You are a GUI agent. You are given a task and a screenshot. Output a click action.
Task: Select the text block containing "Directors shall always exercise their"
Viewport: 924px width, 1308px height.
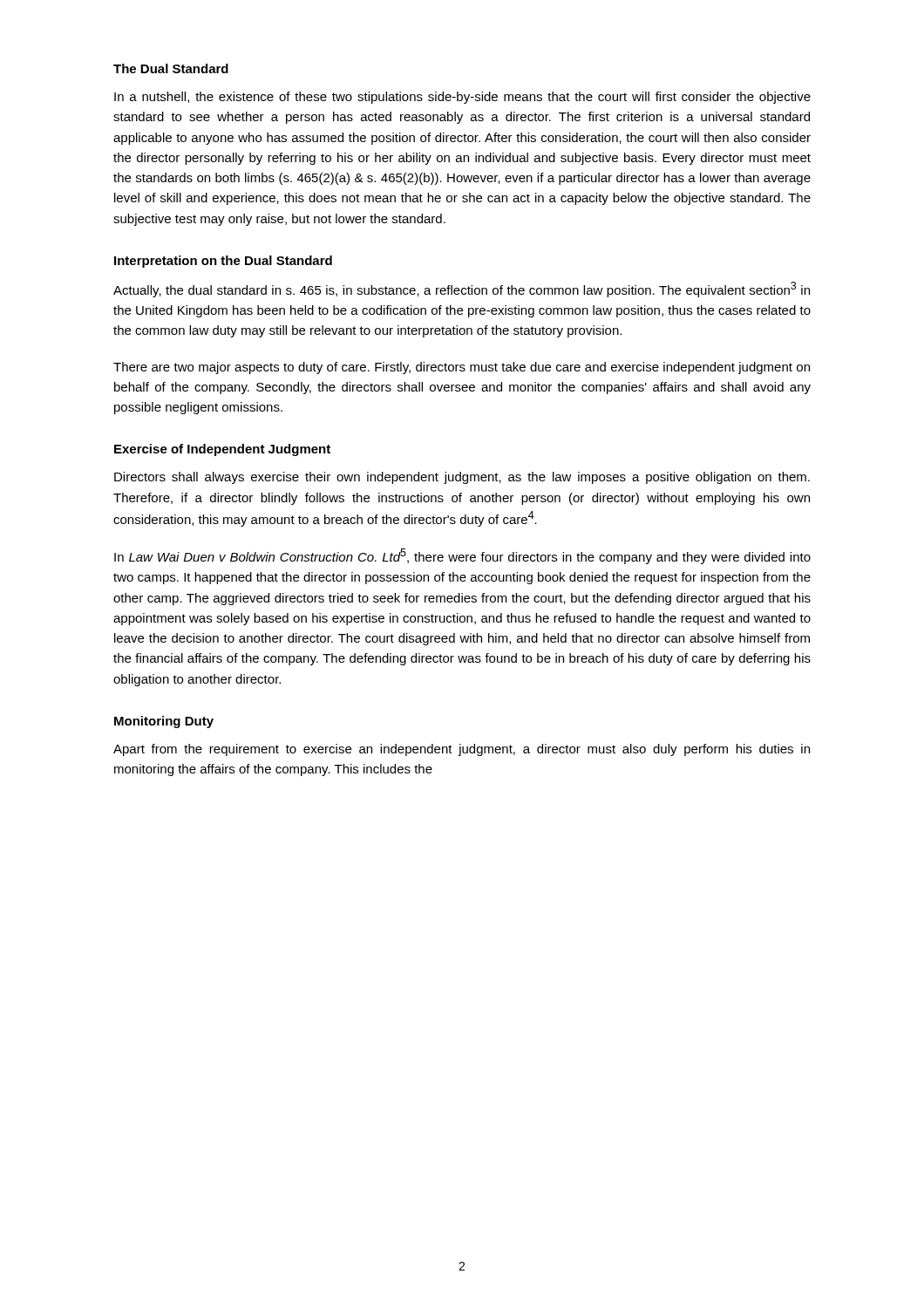click(x=462, y=498)
